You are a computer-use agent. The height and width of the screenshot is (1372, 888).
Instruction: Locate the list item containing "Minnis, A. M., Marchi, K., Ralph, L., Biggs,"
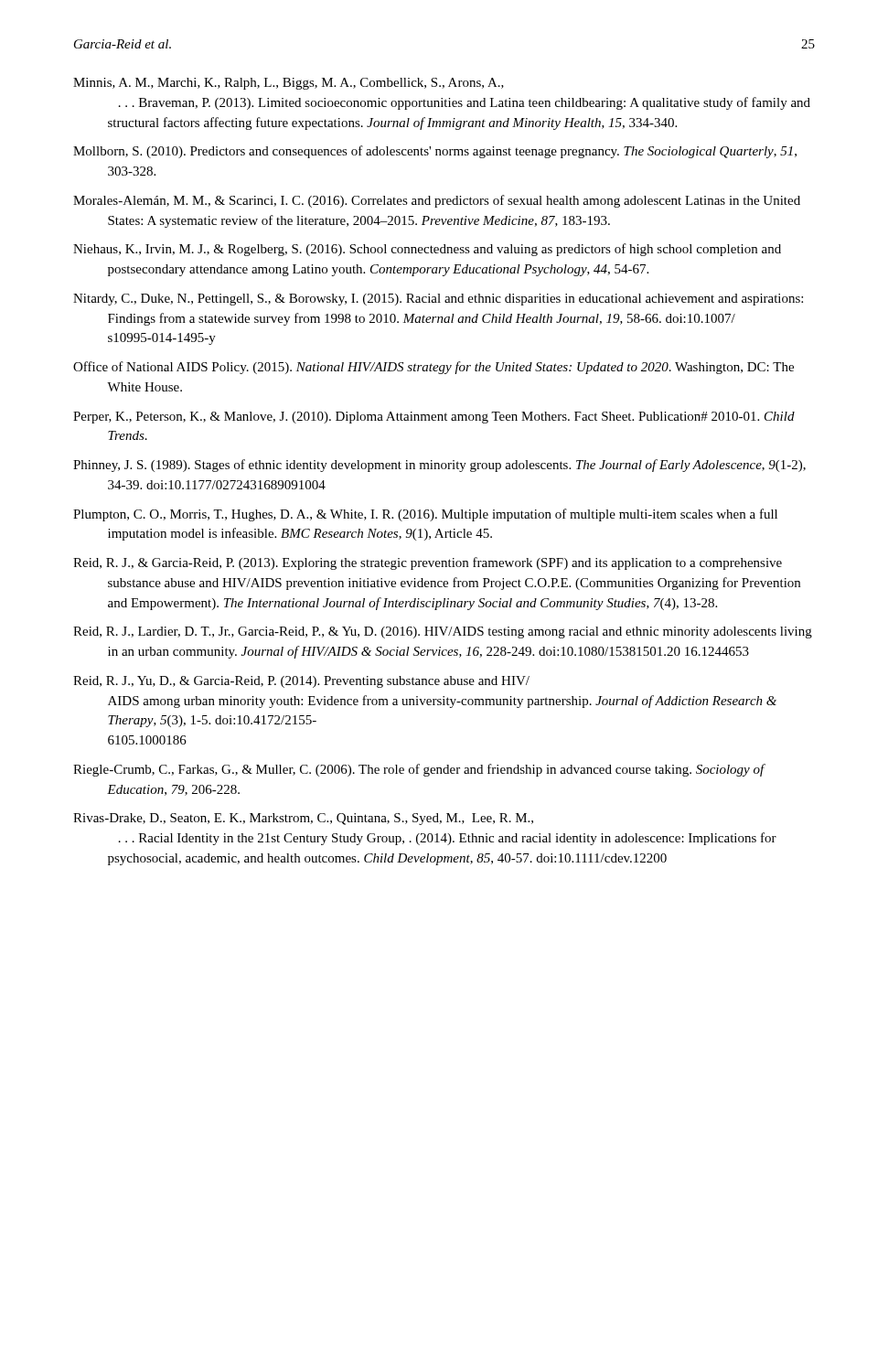click(442, 102)
